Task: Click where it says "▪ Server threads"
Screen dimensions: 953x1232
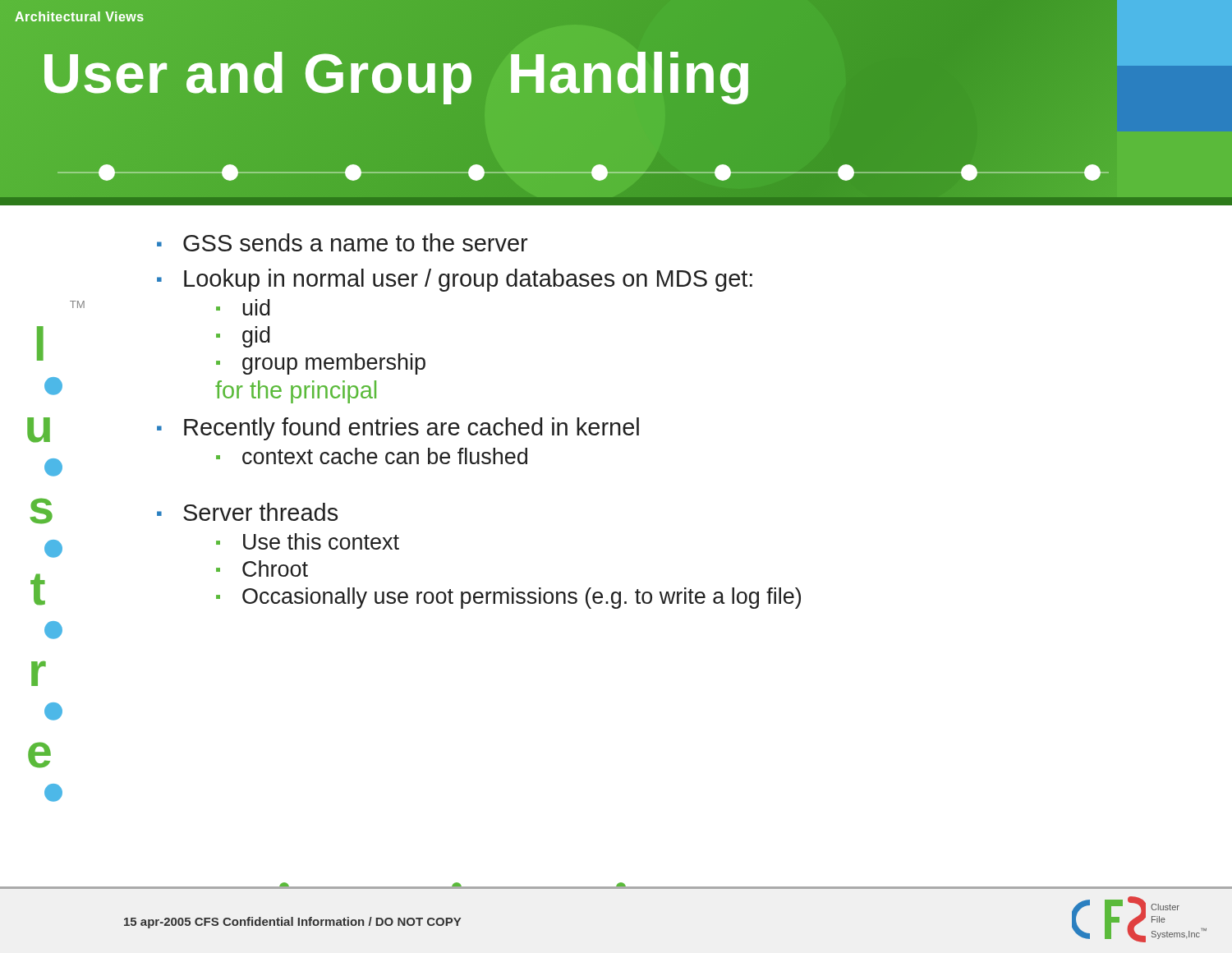Action: [247, 513]
